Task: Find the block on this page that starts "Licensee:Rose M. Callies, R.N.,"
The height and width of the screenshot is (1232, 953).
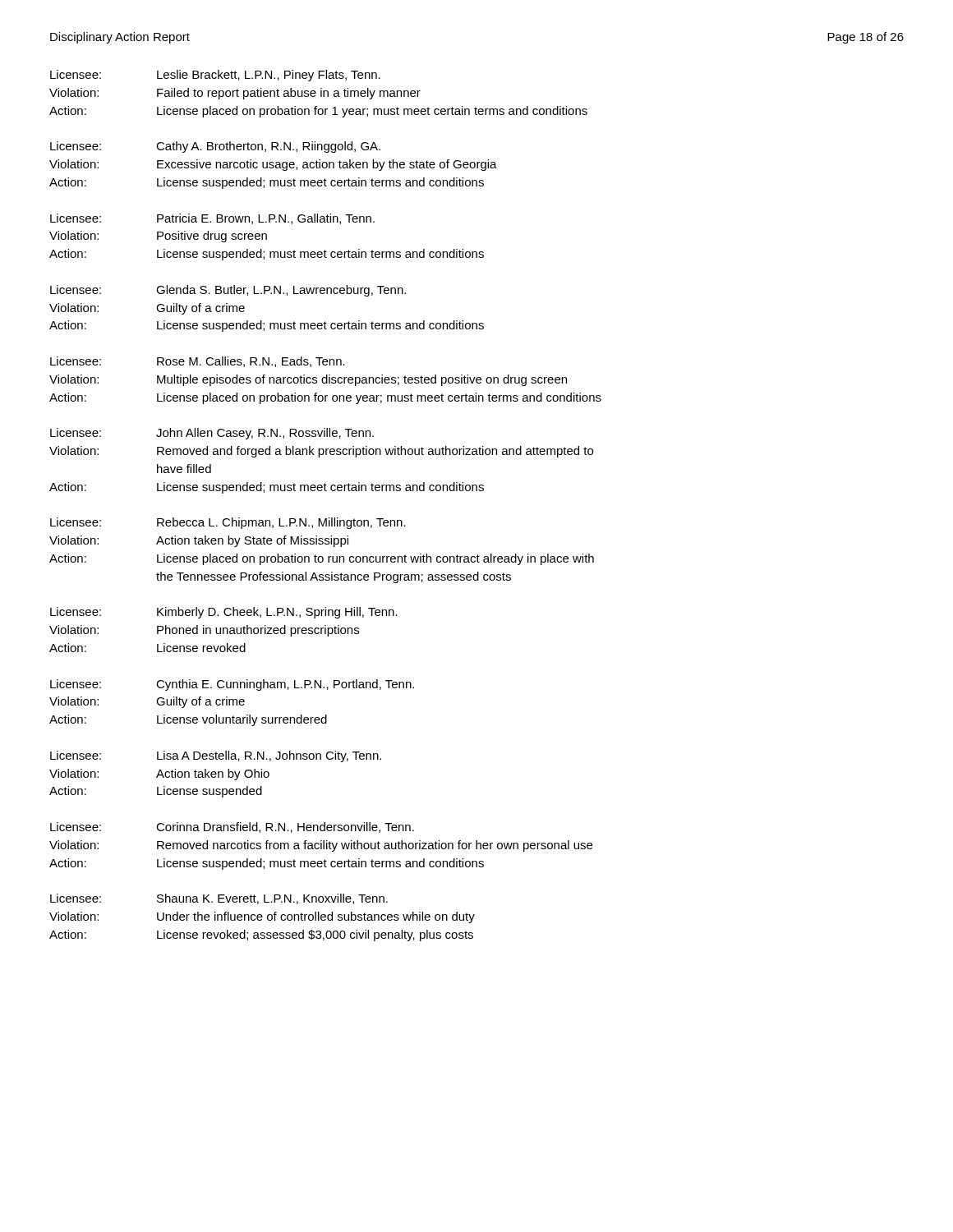Action: click(476, 379)
